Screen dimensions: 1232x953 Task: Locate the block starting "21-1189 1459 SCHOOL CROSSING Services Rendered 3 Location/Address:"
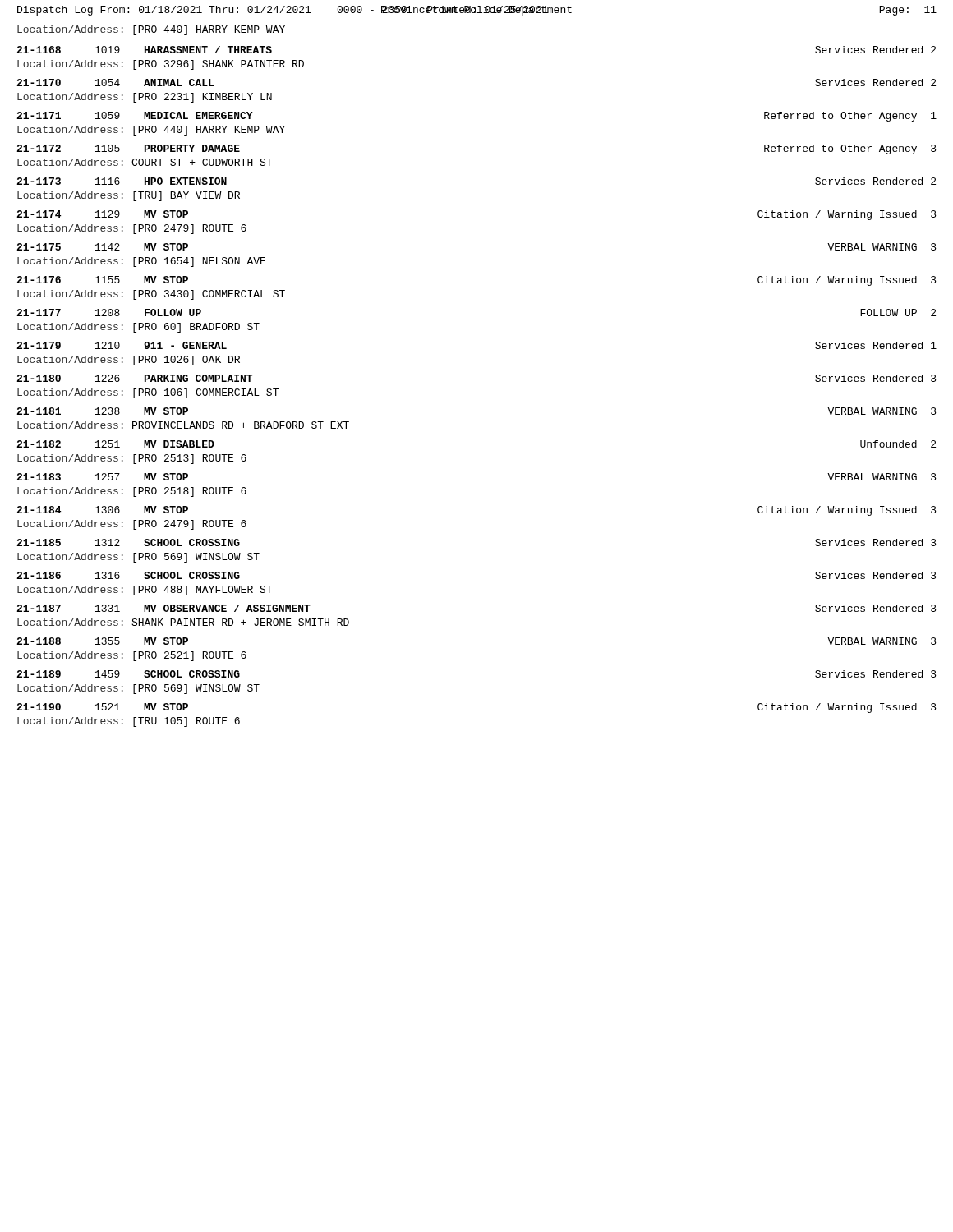(39, 674)
